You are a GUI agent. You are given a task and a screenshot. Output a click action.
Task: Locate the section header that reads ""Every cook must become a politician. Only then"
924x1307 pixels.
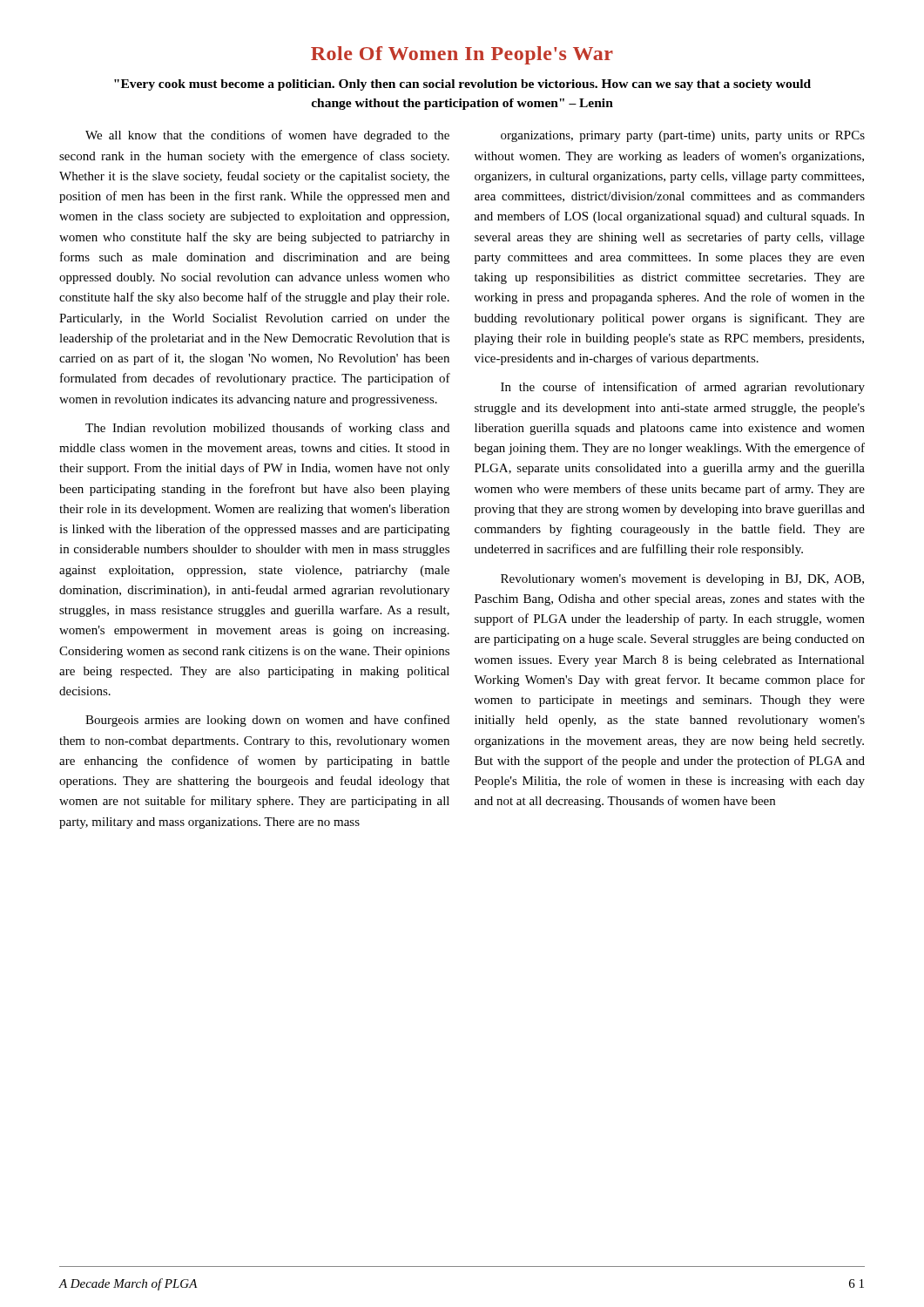(462, 93)
